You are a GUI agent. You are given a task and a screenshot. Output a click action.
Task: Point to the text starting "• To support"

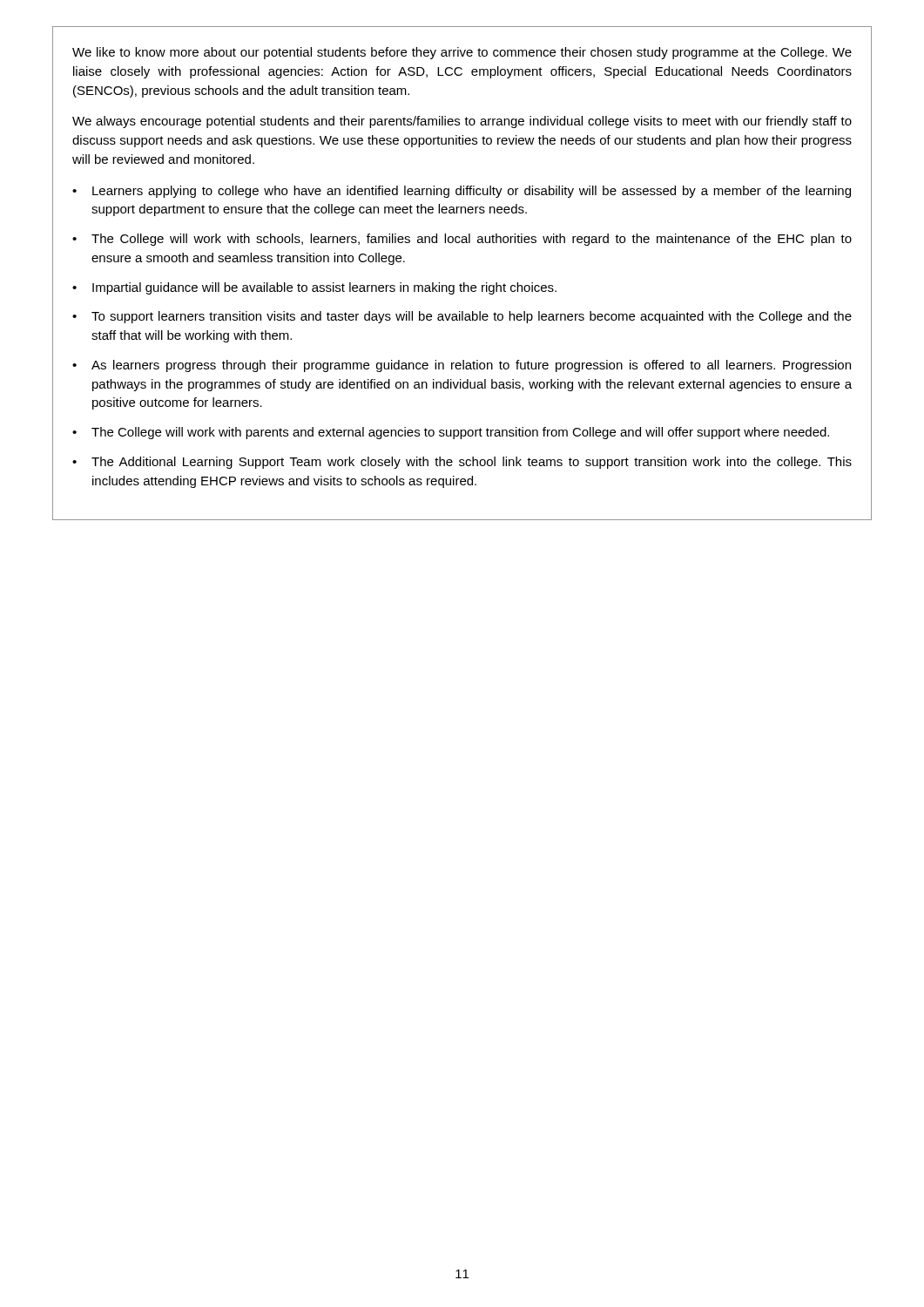(462, 326)
